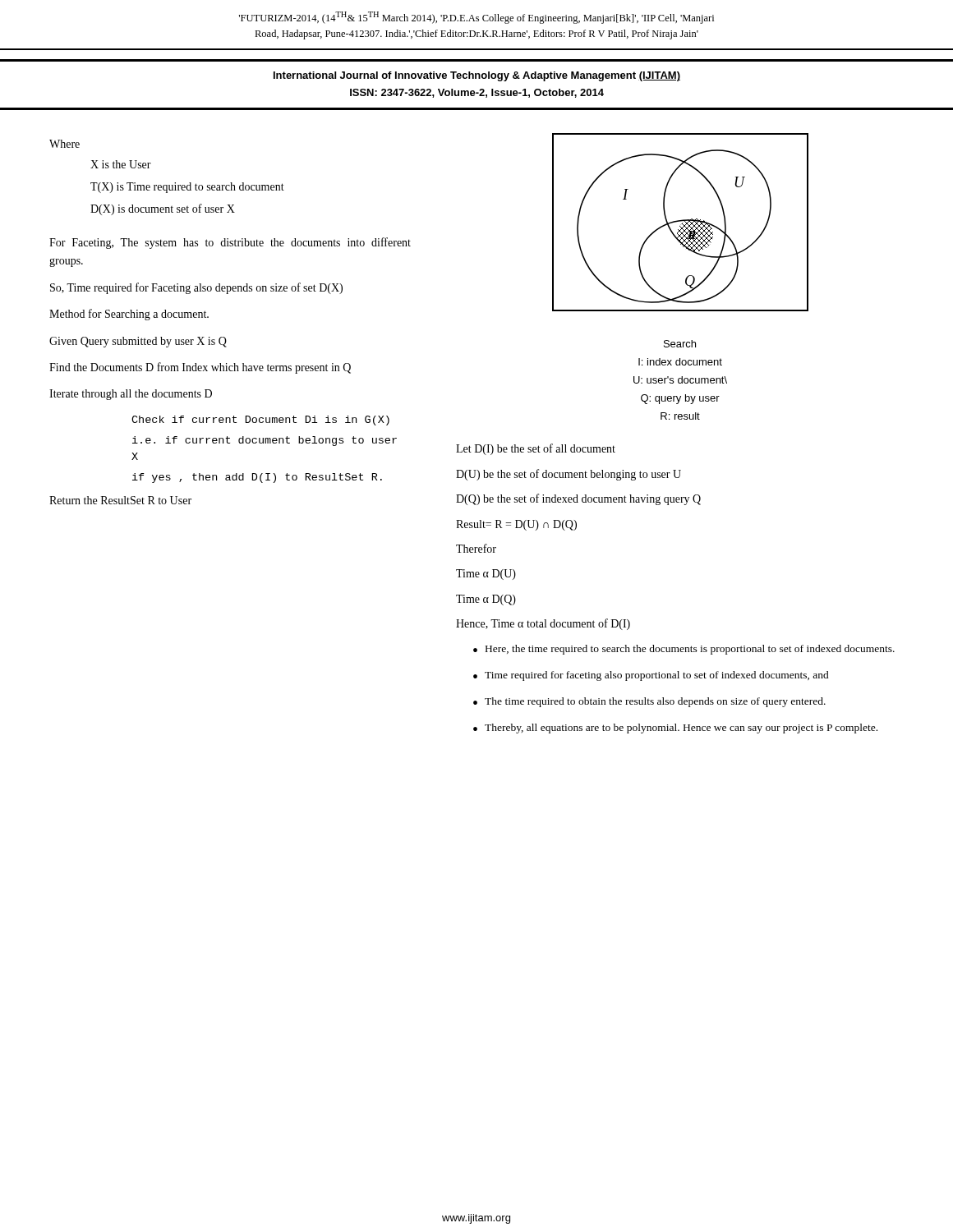
Task: Find the block on this page that starts "Return the ResultSet"
Action: (x=120, y=500)
